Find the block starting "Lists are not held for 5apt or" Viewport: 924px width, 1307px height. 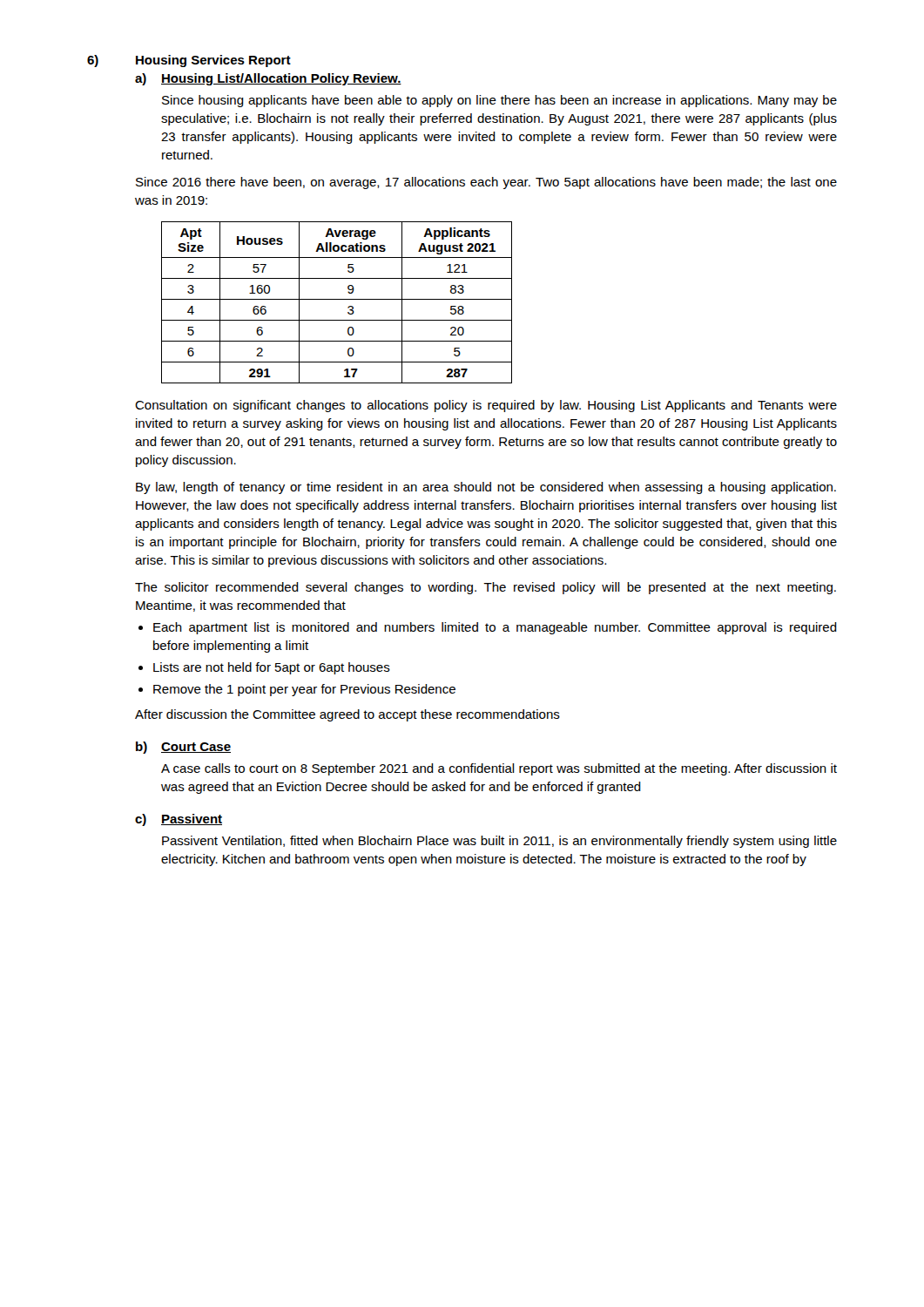pos(264,668)
